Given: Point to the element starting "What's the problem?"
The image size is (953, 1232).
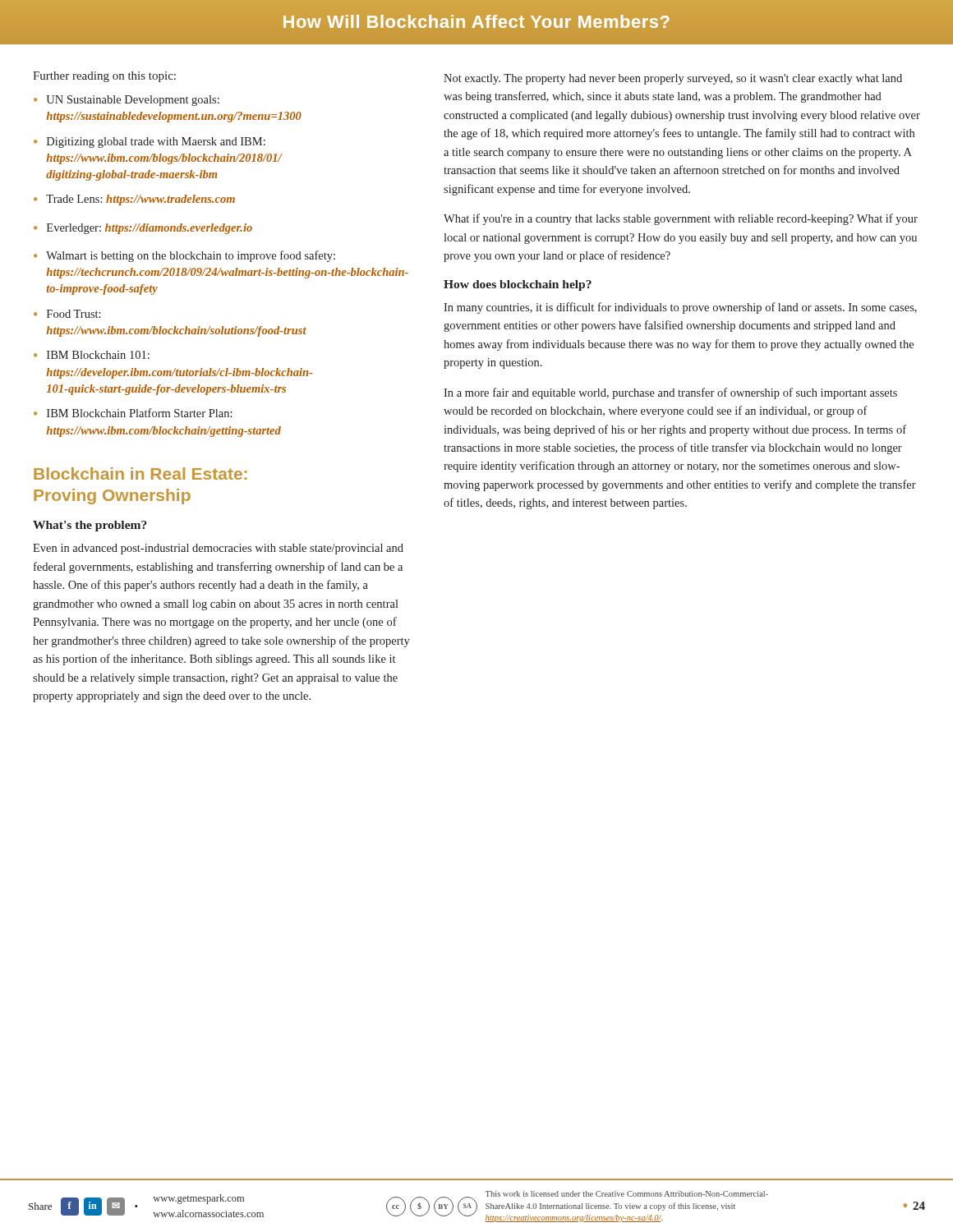Looking at the screenshot, I should 90,525.
